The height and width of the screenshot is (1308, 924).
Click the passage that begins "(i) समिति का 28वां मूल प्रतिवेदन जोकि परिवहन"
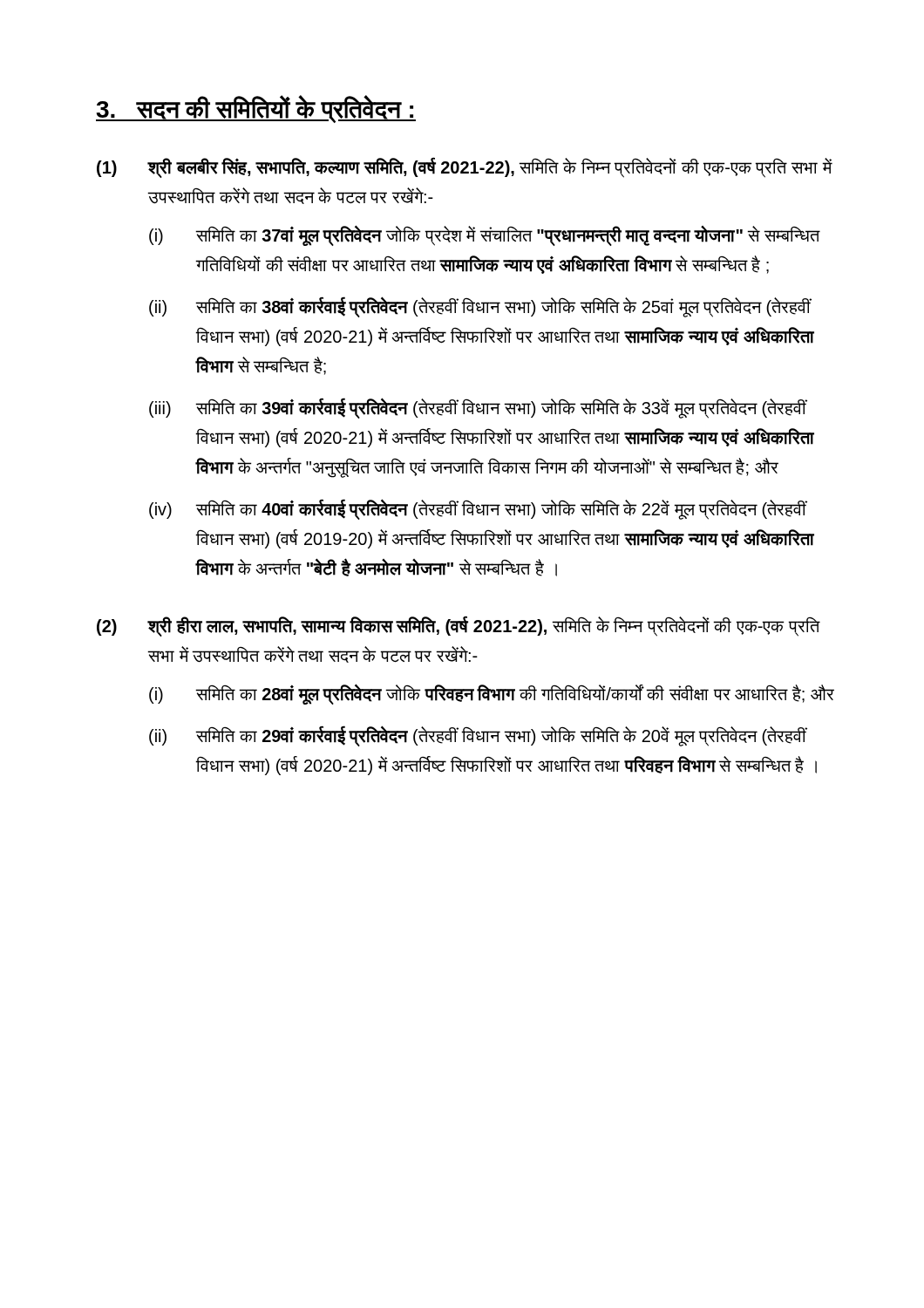click(x=497, y=694)
